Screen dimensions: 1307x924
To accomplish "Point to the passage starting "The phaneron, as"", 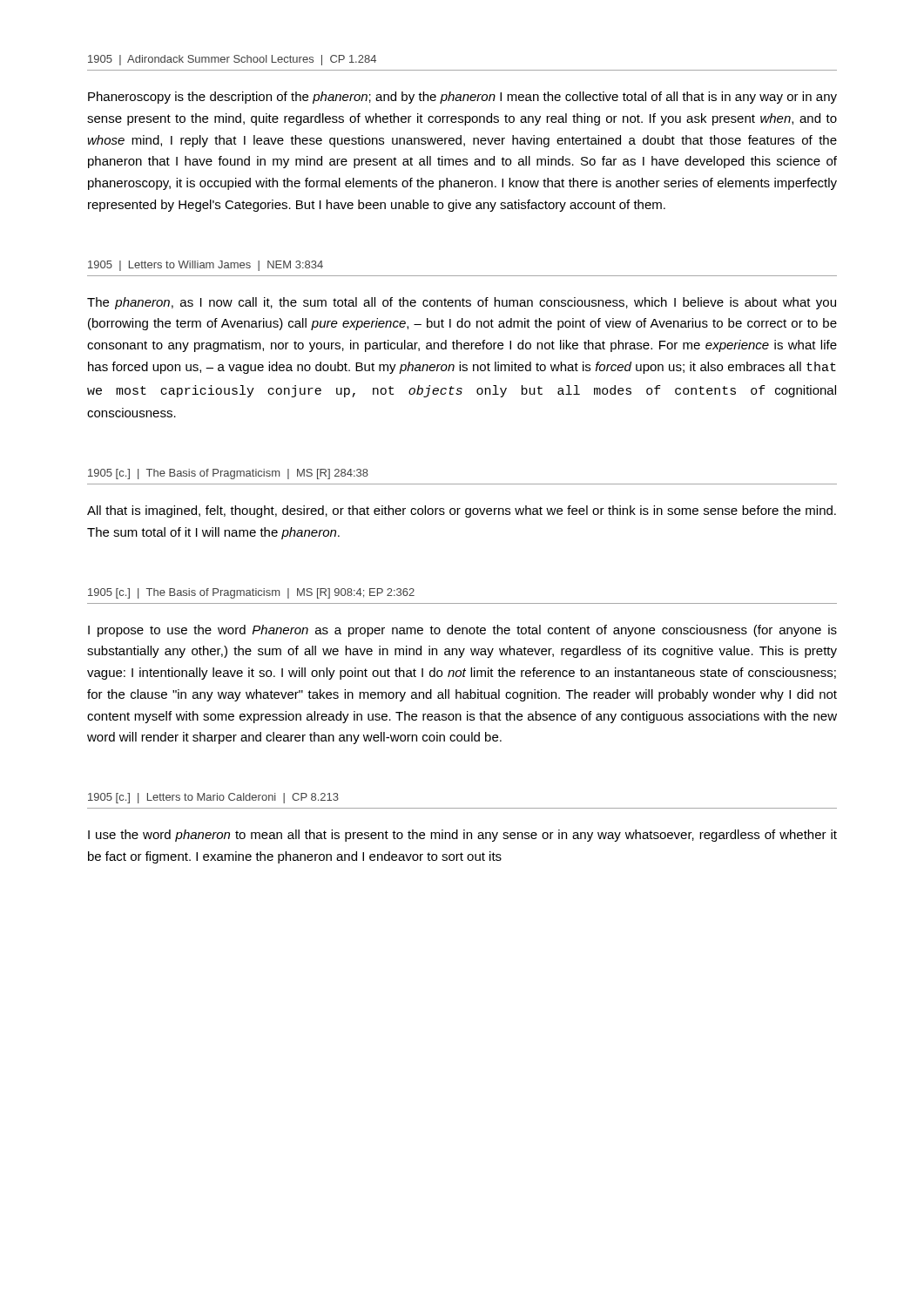I will click(x=462, y=357).
